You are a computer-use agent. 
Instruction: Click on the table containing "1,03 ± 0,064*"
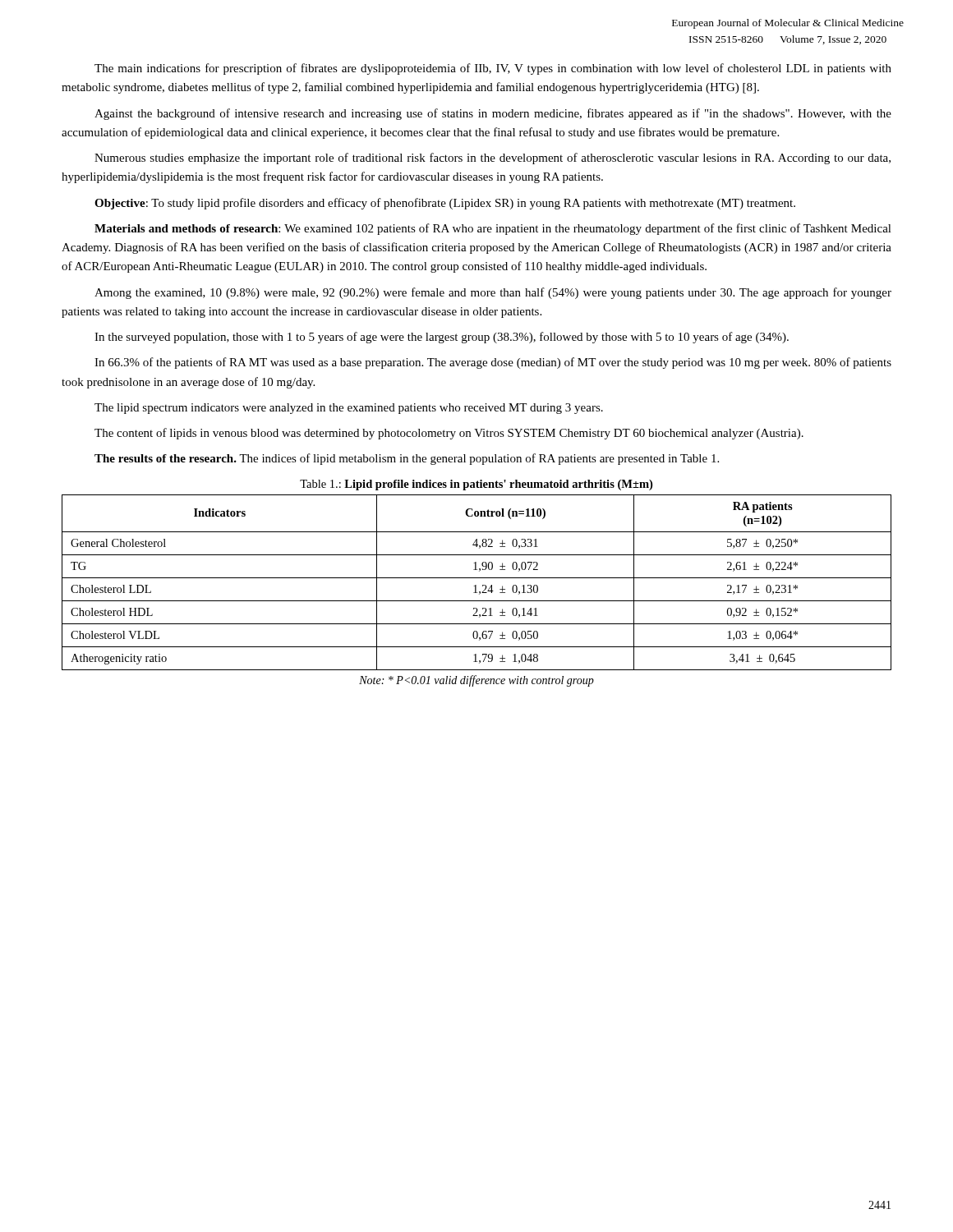point(476,582)
